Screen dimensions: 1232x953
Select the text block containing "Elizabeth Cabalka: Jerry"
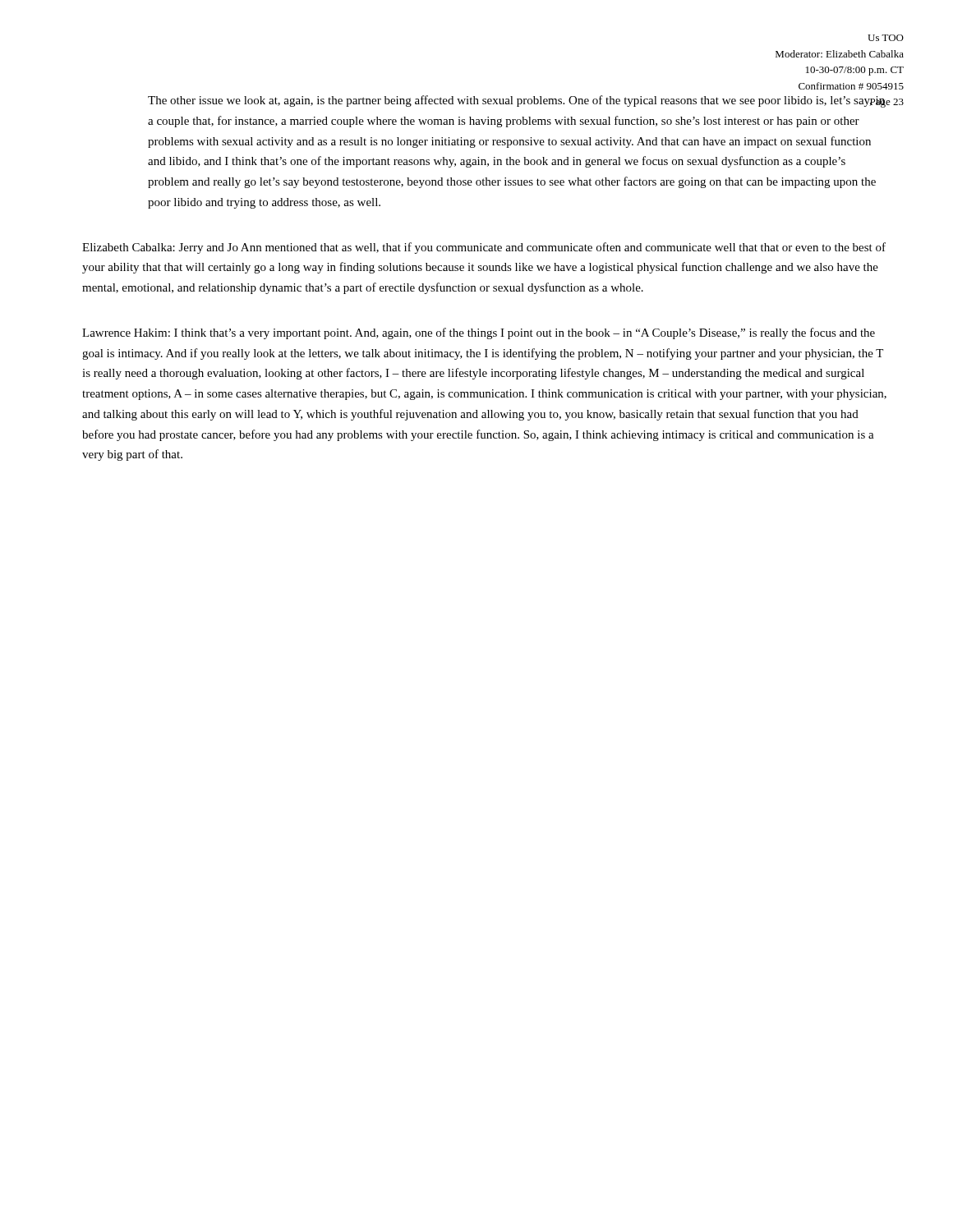[x=485, y=267]
